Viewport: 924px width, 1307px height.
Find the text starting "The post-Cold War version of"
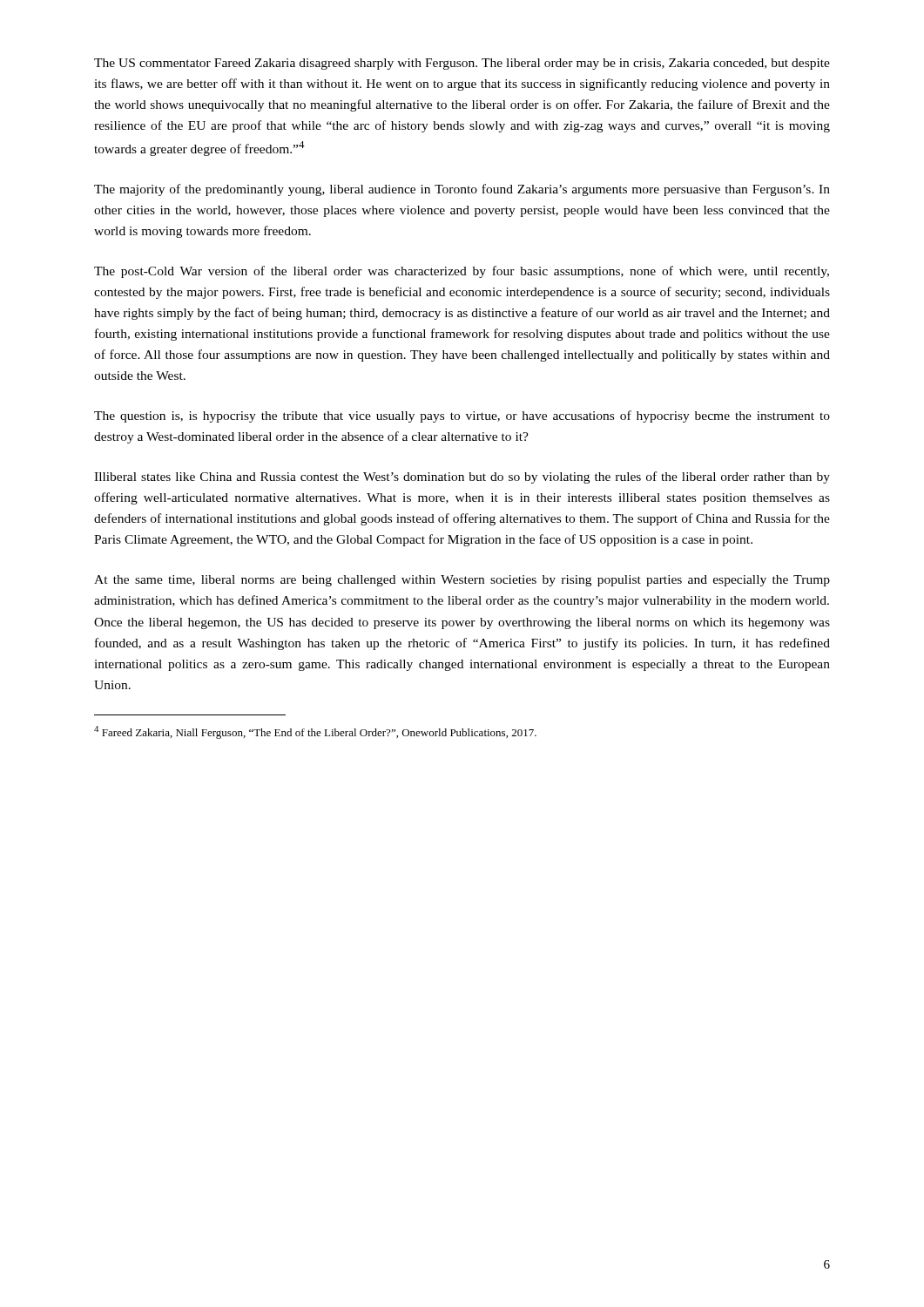click(462, 323)
